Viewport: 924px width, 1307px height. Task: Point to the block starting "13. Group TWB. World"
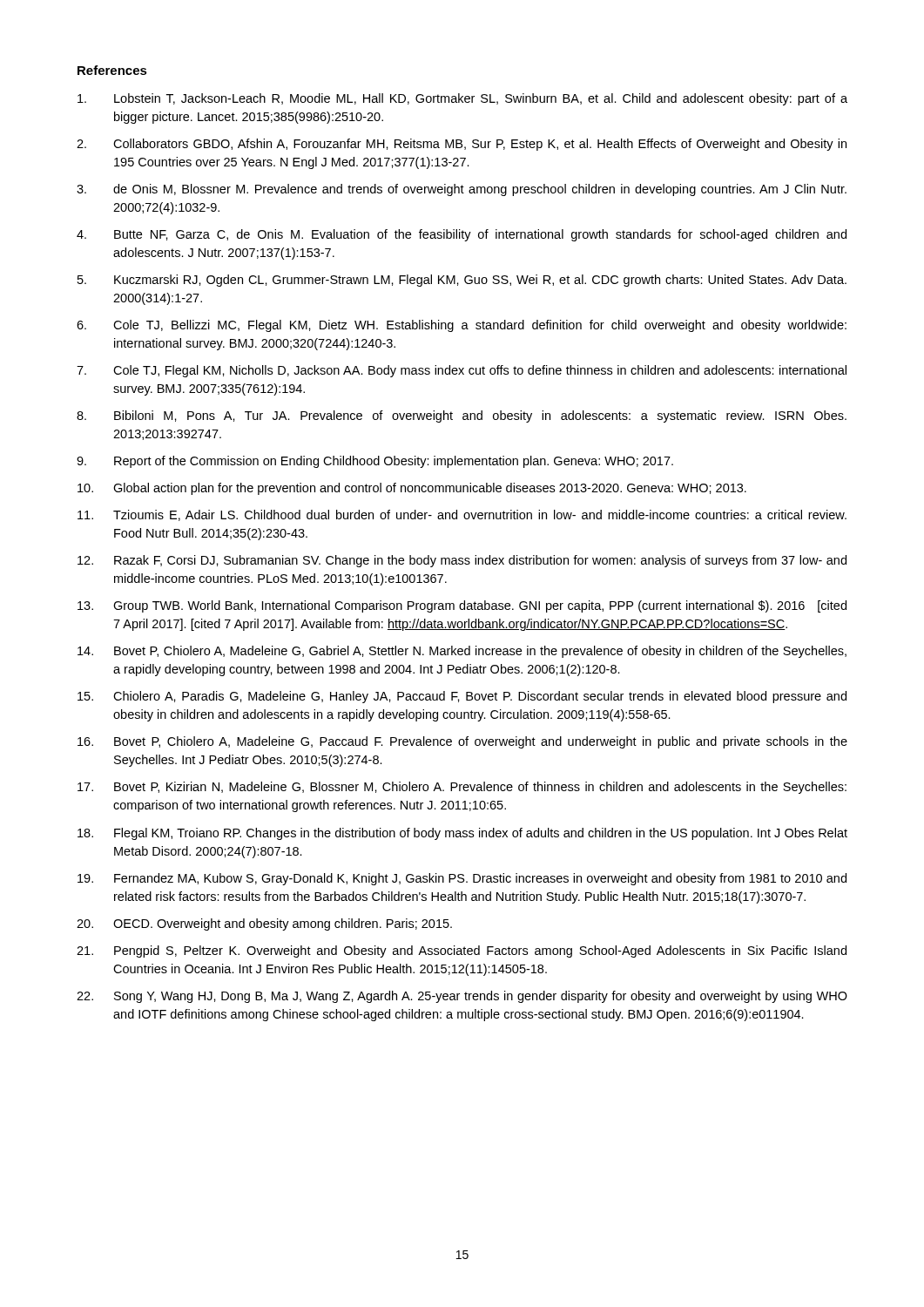point(462,615)
